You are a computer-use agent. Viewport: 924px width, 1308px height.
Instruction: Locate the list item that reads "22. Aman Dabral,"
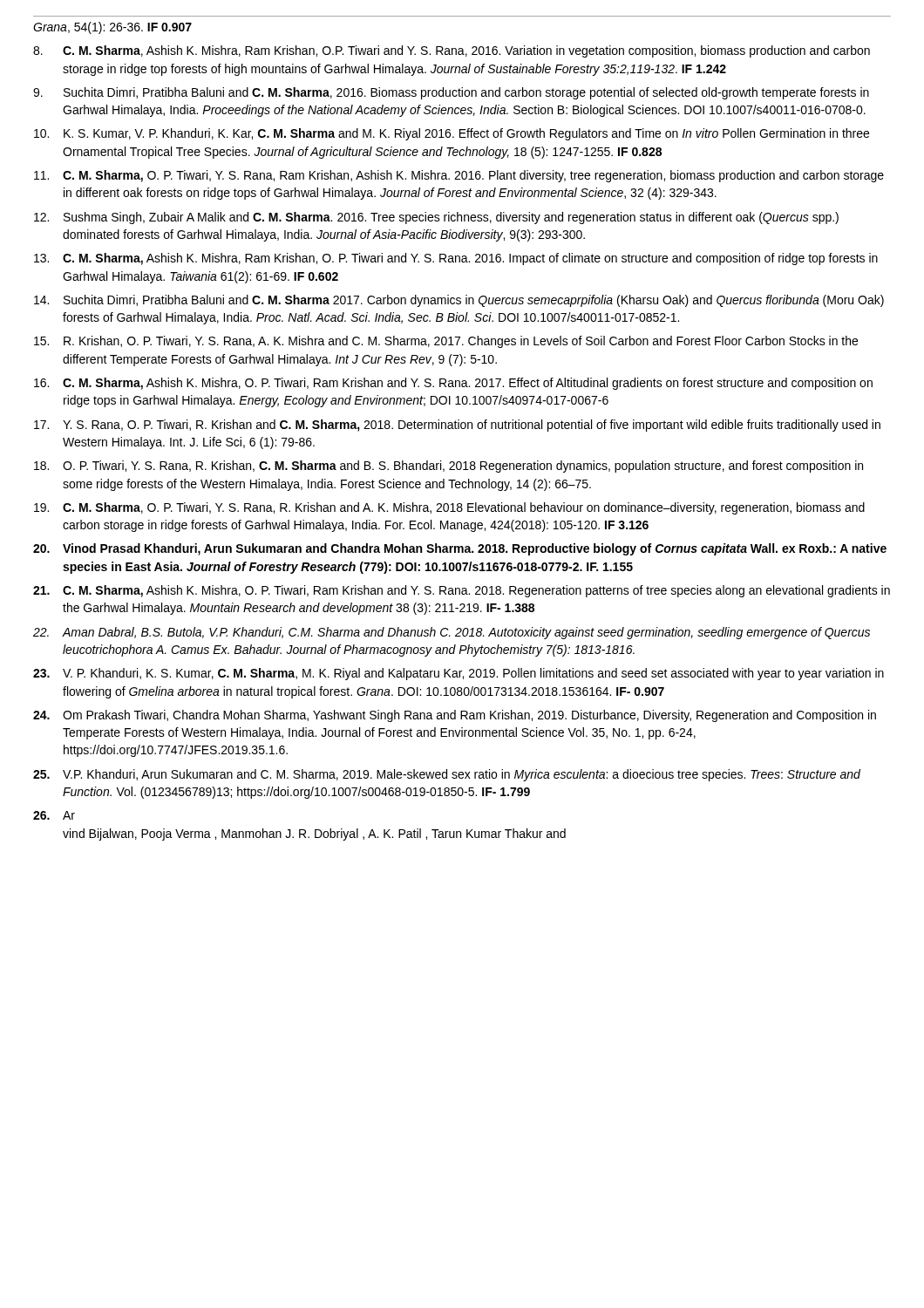(462, 641)
